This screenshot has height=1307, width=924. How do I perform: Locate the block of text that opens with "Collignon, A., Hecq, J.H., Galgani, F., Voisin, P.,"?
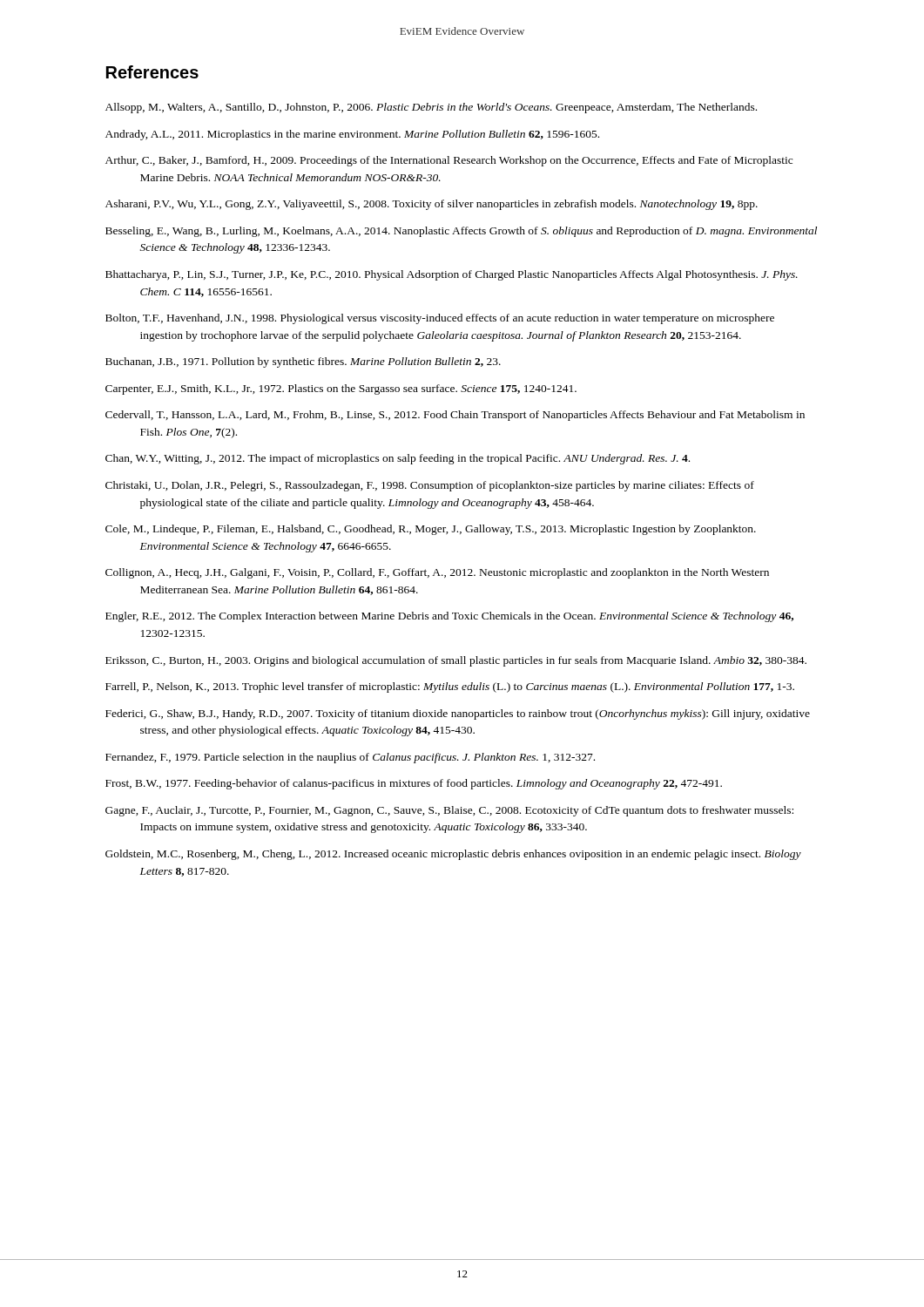pyautogui.click(x=437, y=581)
